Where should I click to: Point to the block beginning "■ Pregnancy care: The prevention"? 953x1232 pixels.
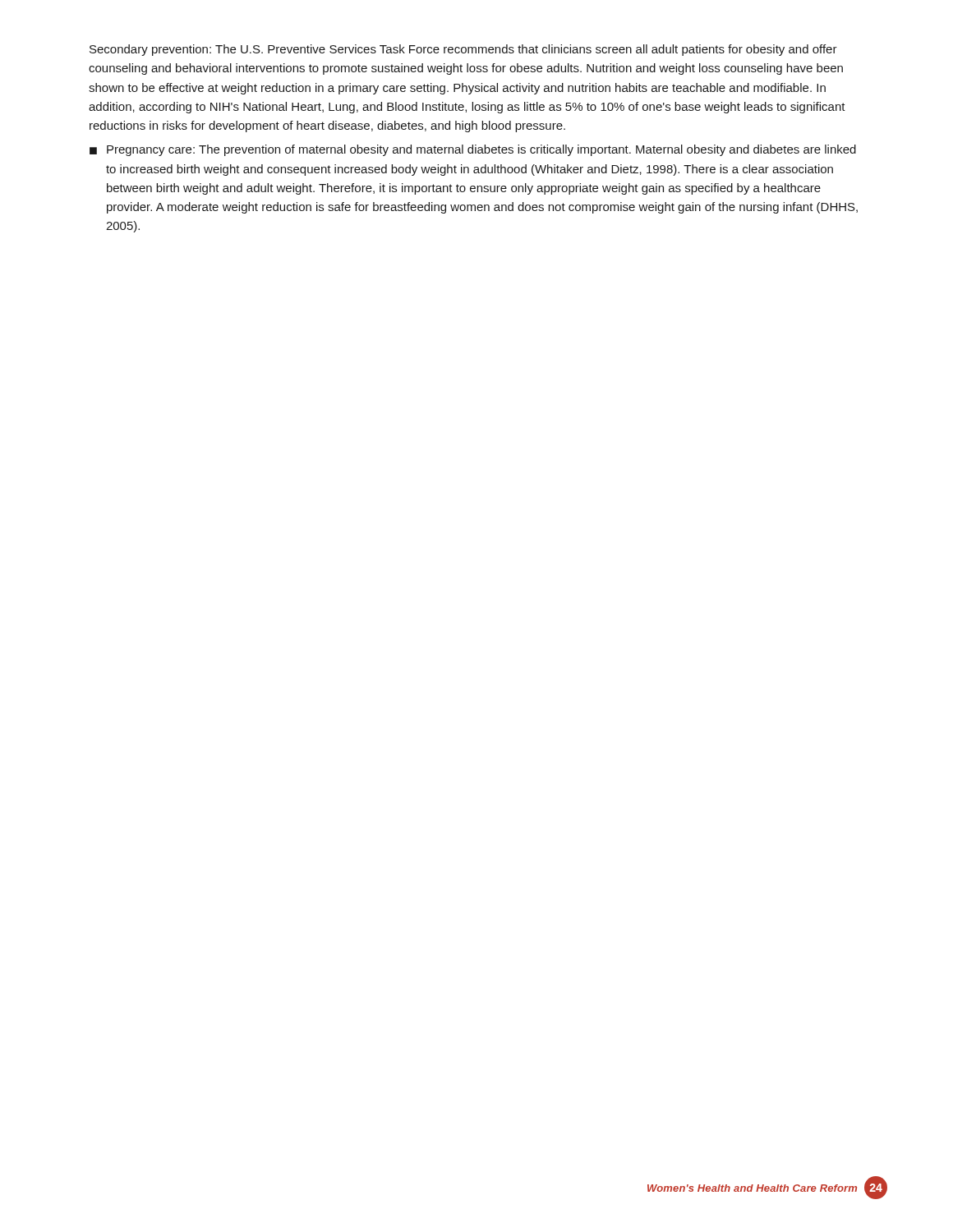pos(476,188)
